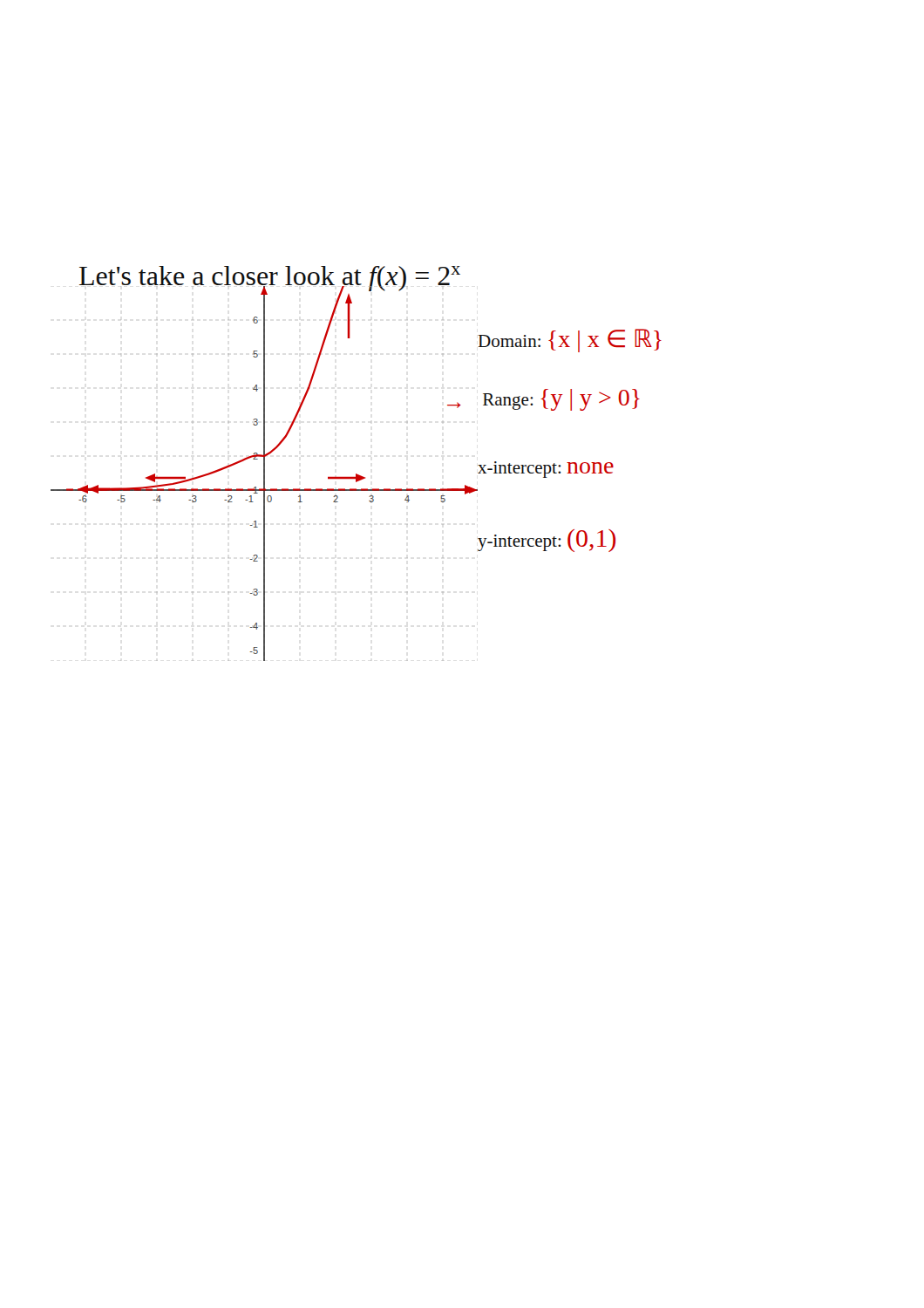Locate the element starting "x-intercept: none"
Image resolution: width=924 pixels, height=1308 pixels.
pos(546,465)
